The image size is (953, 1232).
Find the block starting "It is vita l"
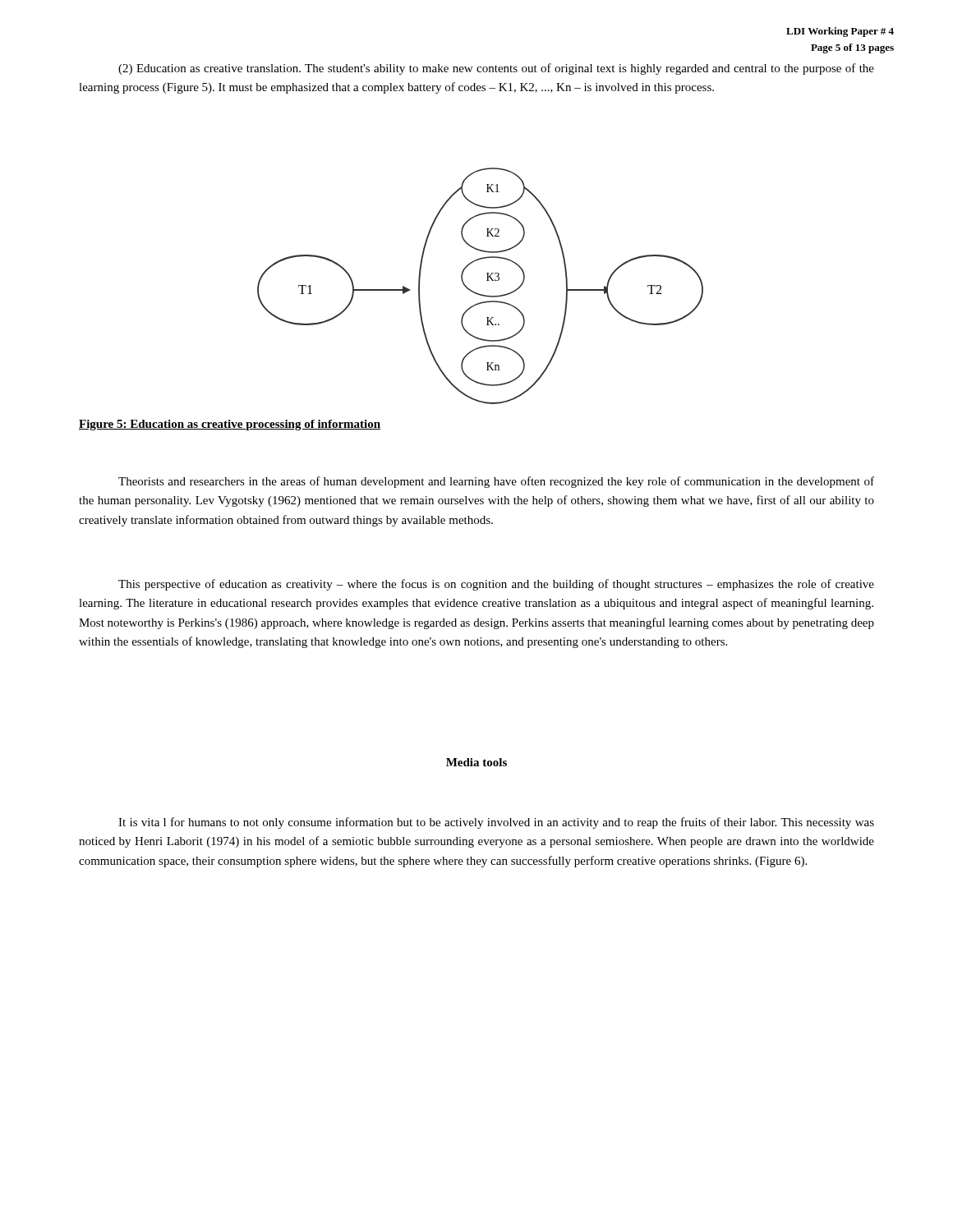click(476, 841)
